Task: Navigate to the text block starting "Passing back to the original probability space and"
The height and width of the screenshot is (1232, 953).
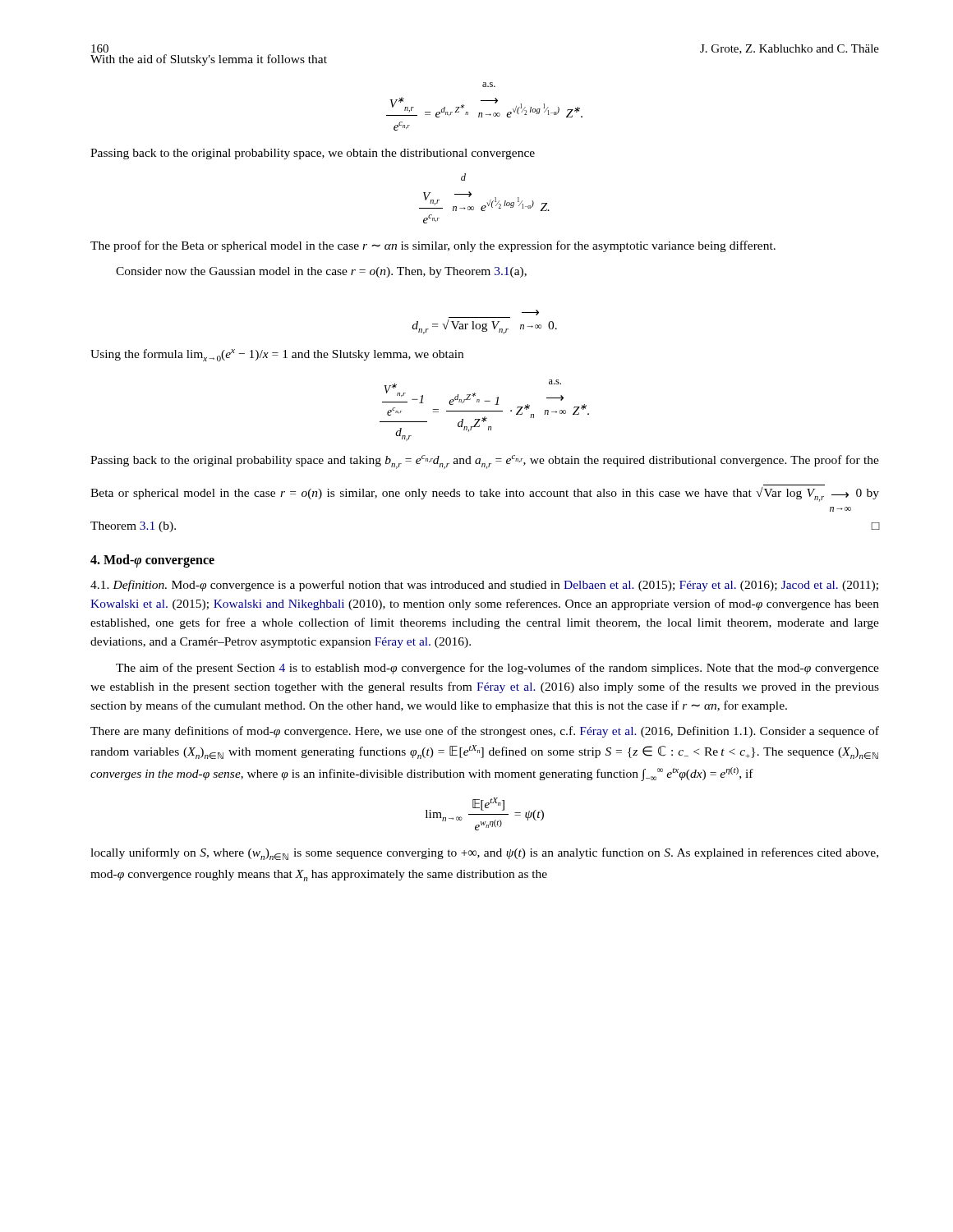Action: tap(485, 493)
